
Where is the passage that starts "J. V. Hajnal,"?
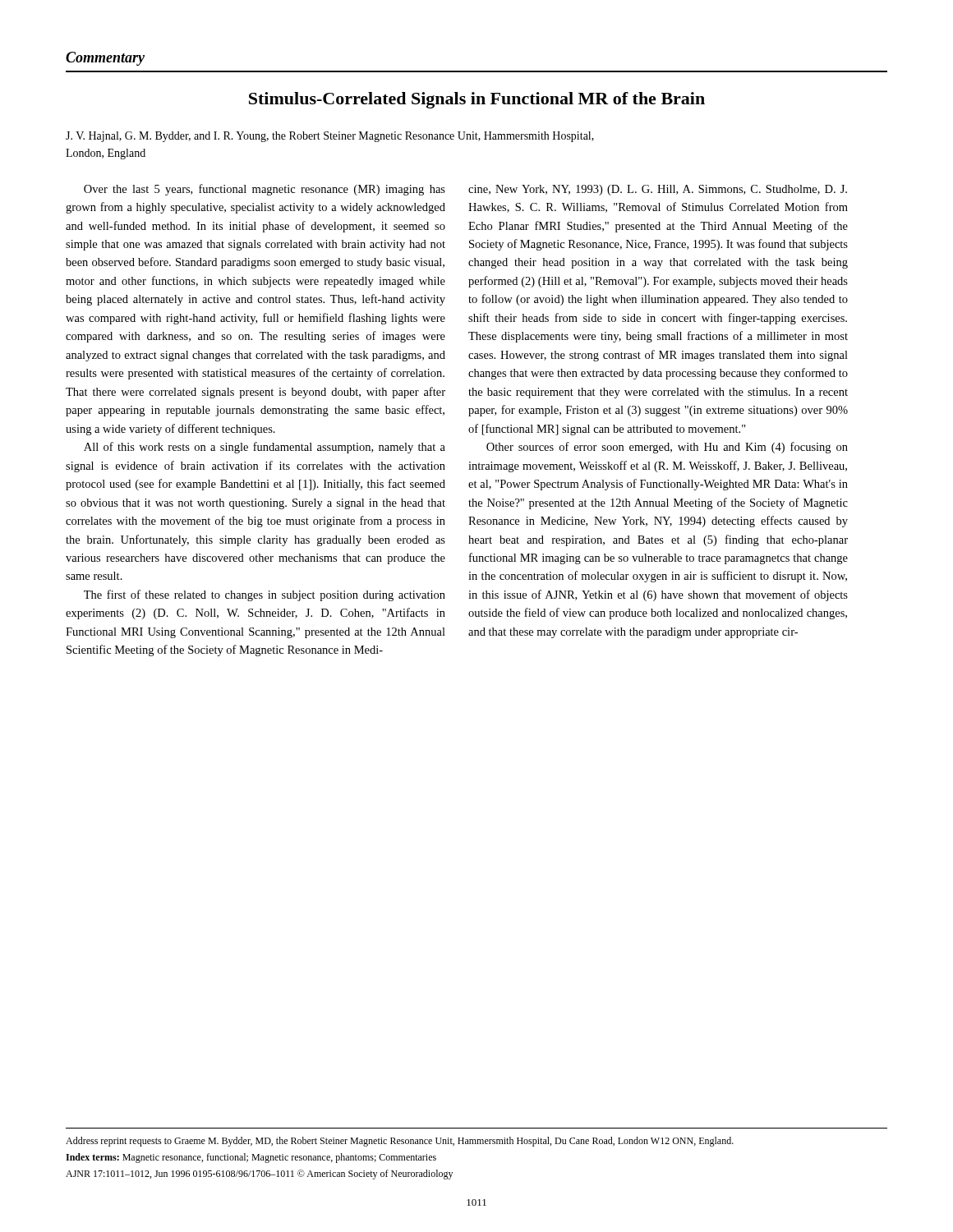(330, 144)
